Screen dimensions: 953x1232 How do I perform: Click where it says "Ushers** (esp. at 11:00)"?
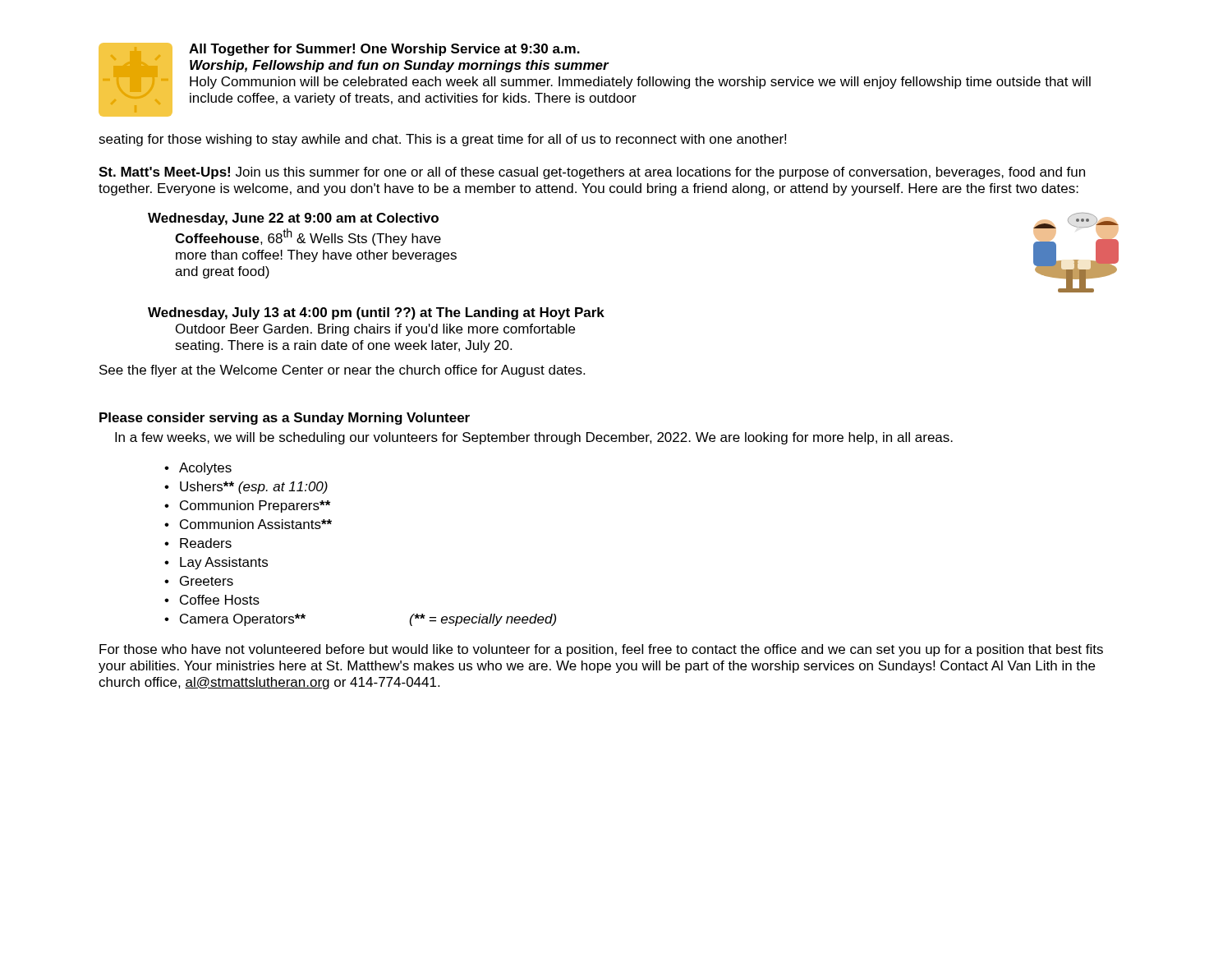click(254, 487)
